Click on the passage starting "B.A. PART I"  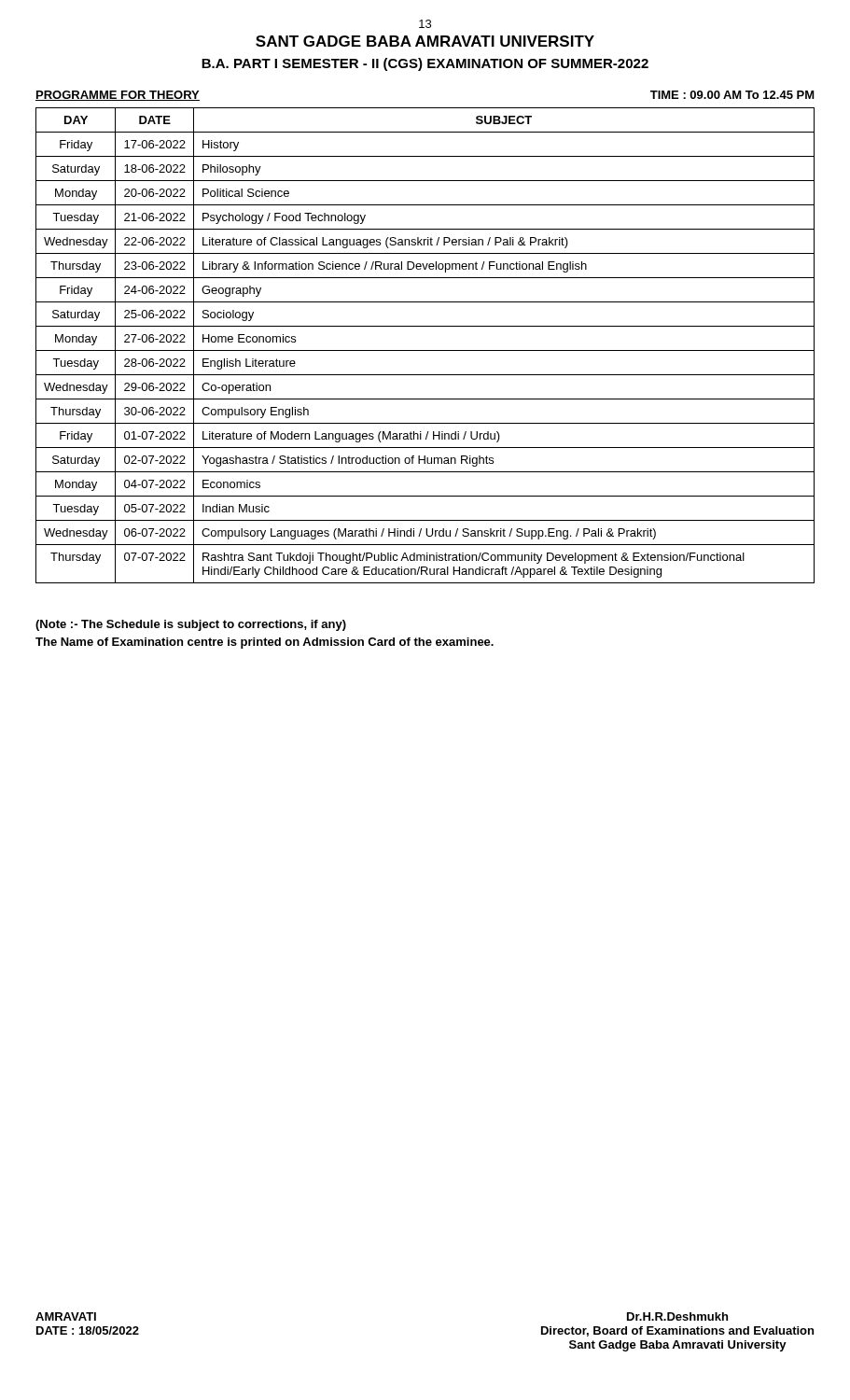click(x=425, y=63)
